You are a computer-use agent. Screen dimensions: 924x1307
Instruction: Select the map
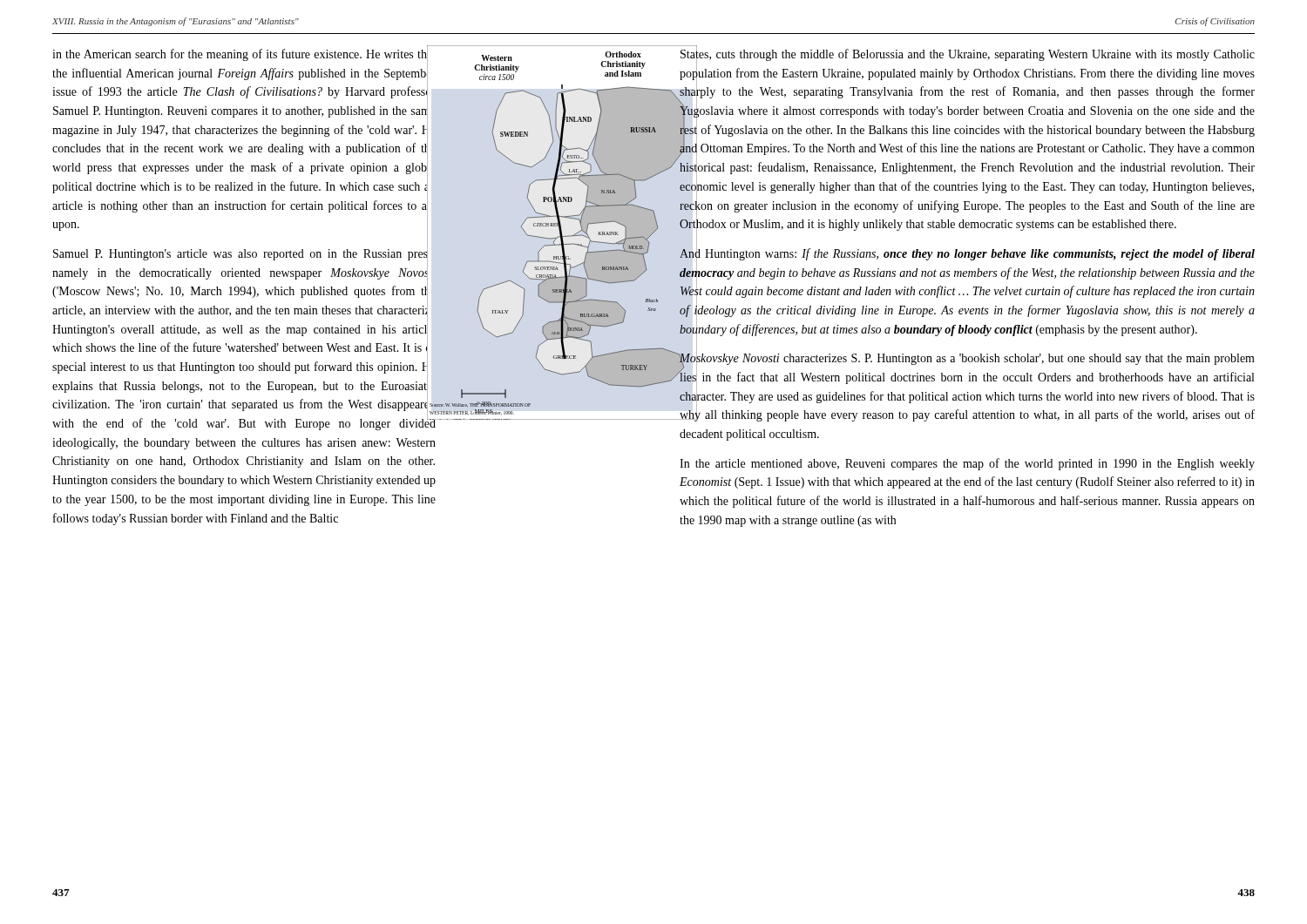point(562,233)
